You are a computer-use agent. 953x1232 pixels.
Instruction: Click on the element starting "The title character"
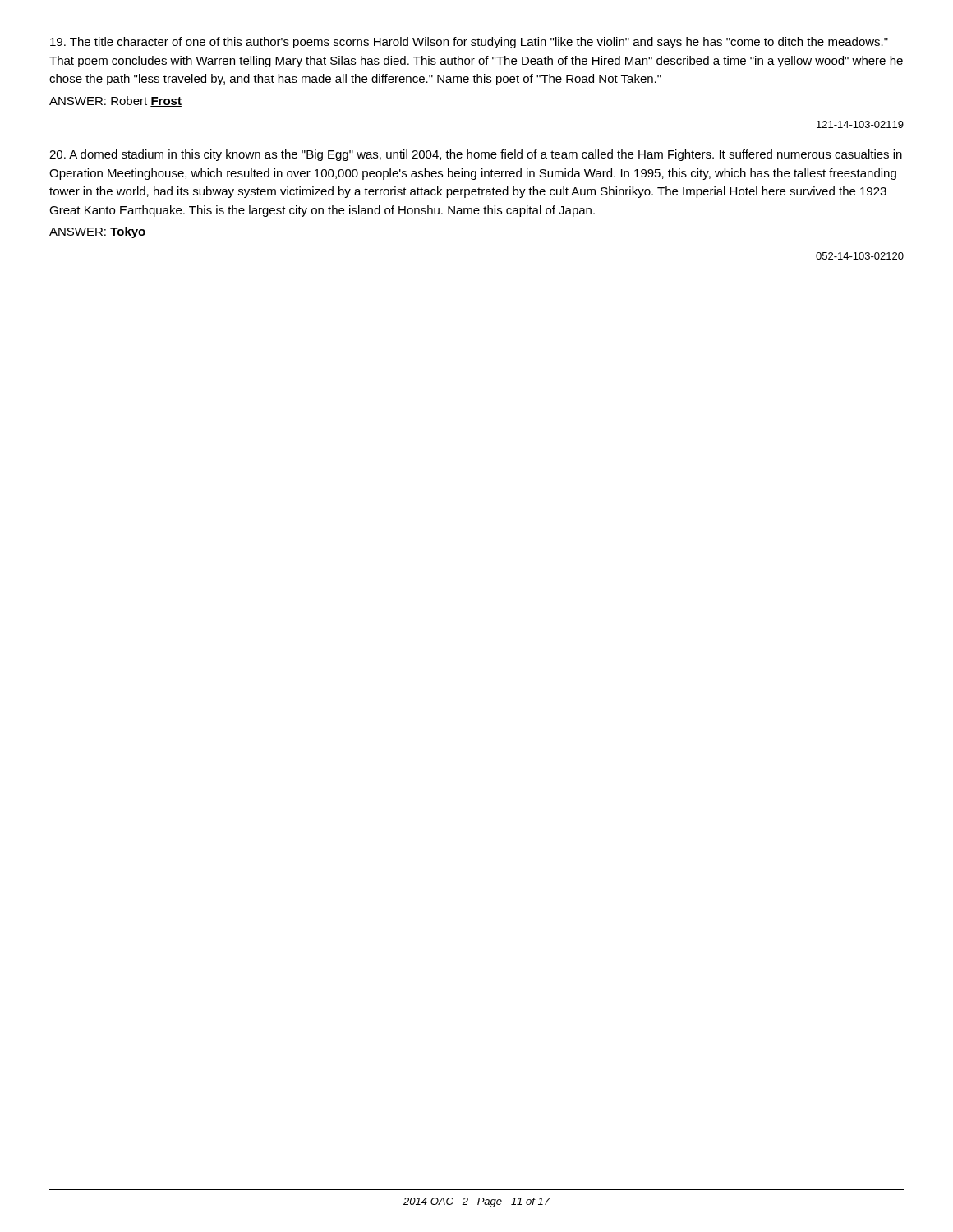click(x=476, y=71)
